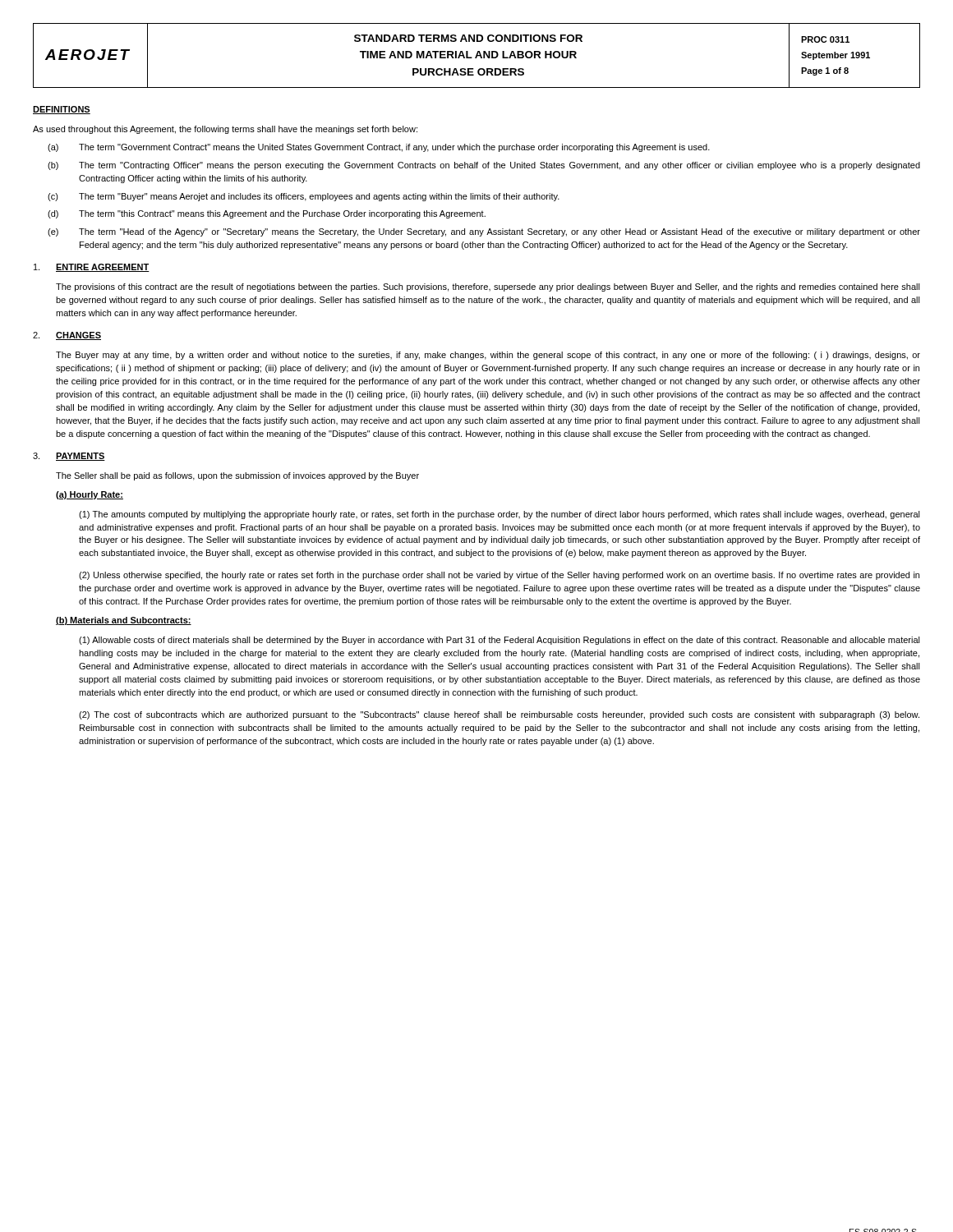This screenshot has height=1232, width=953.
Task: Click the passage that begins "(a) The term "Government Contract" means the"
Action: tap(476, 148)
